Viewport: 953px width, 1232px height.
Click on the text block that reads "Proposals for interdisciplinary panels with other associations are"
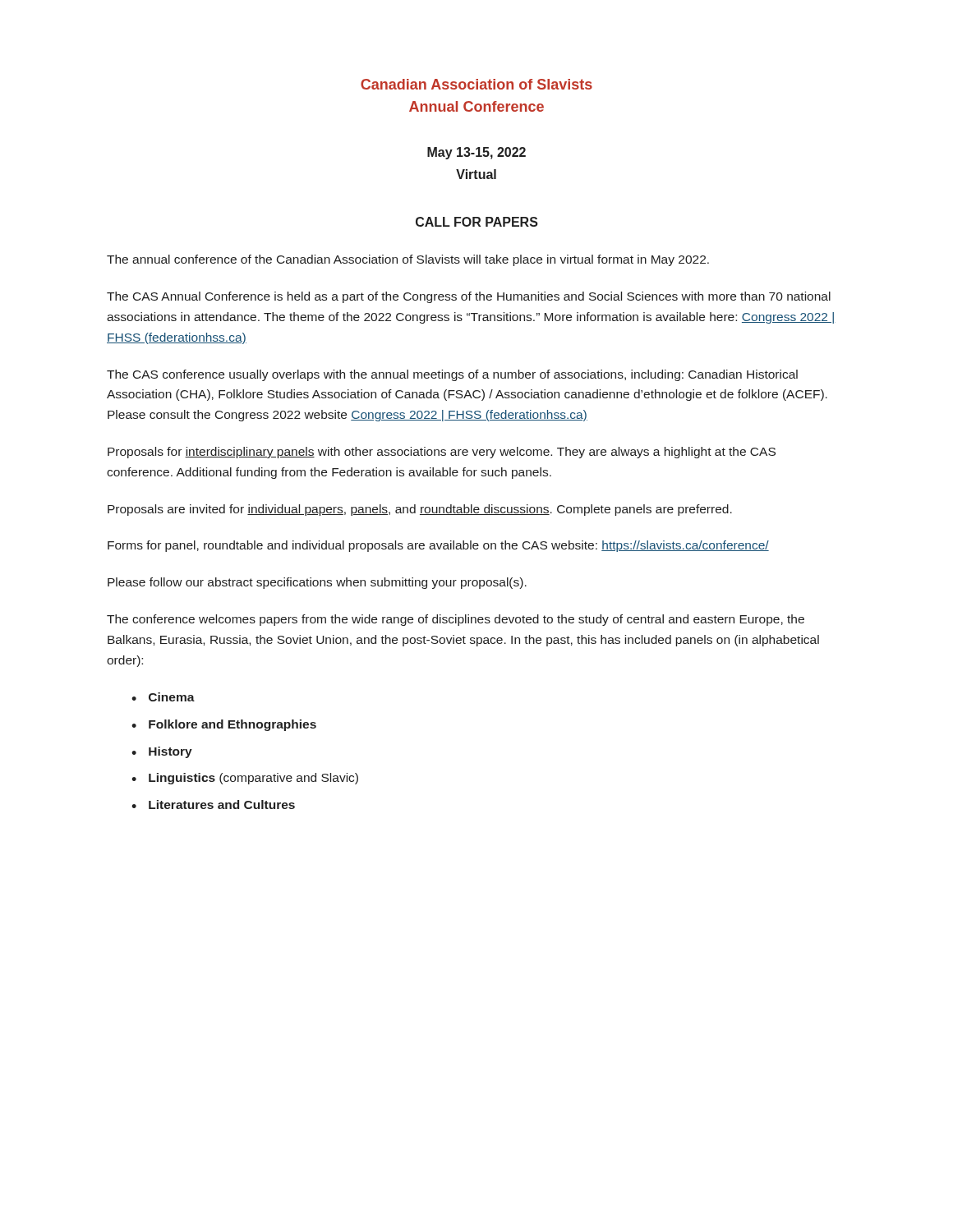click(x=441, y=461)
